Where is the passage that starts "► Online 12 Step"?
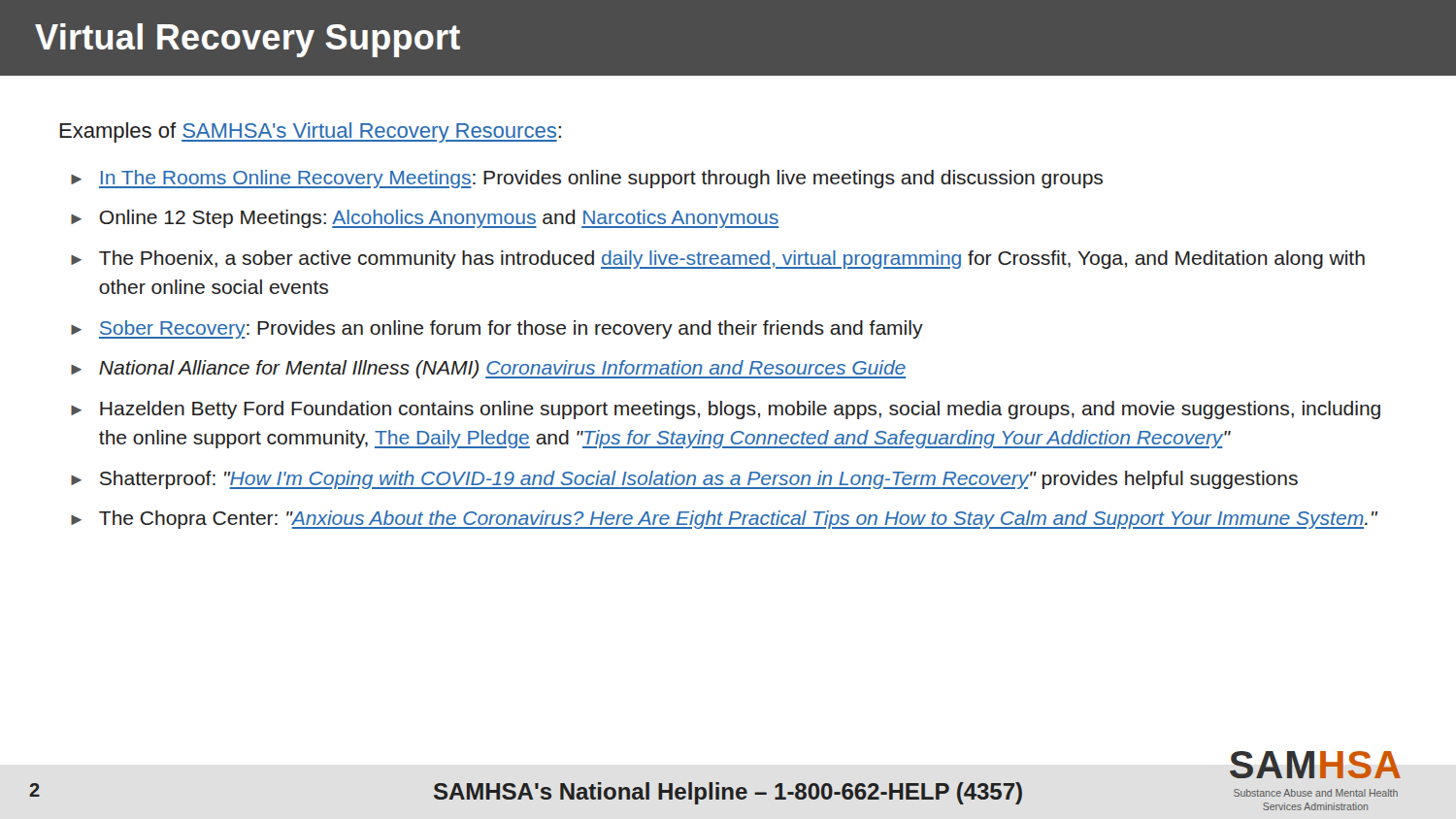 click(x=423, y=218)
